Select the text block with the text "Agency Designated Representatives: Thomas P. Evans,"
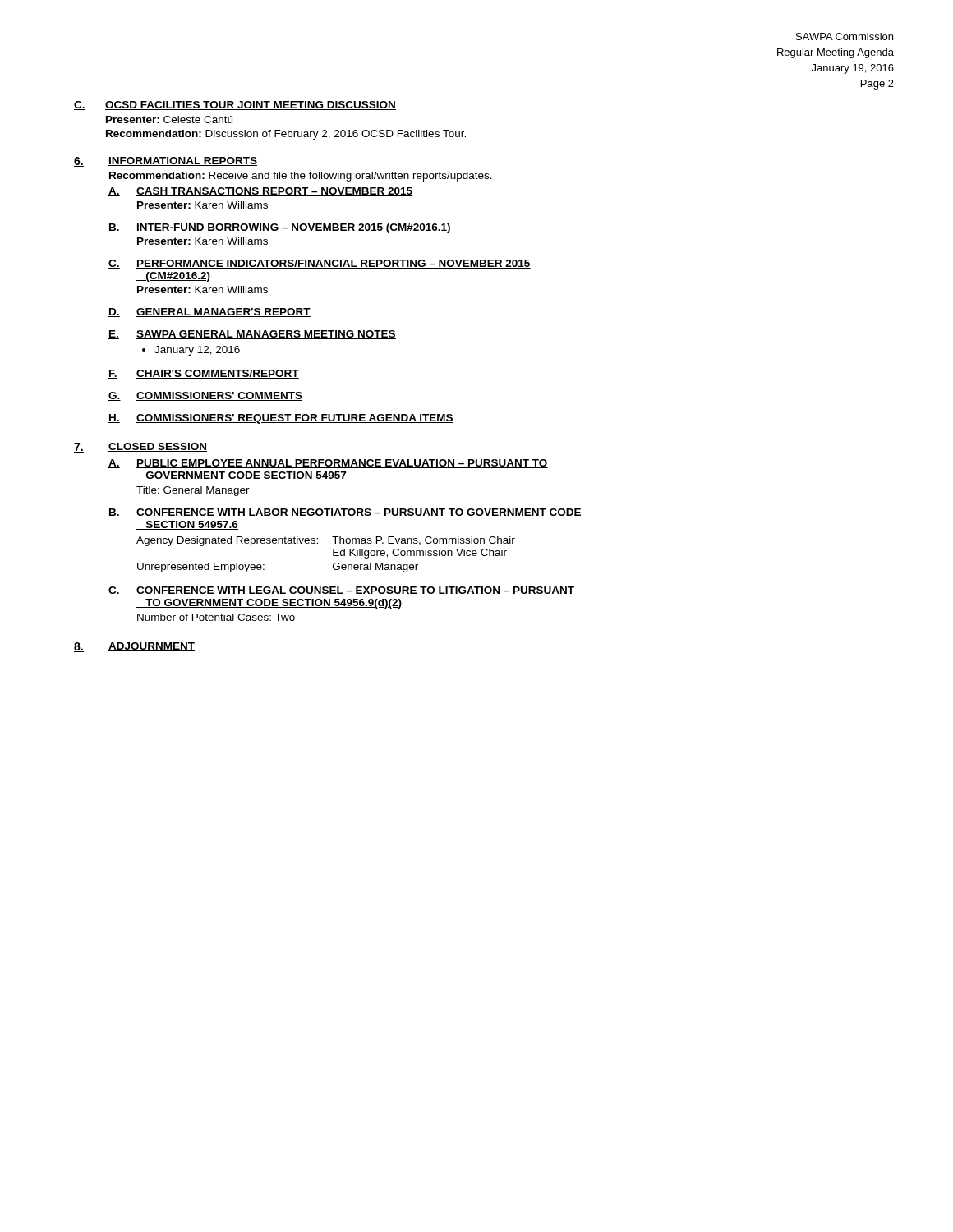This screenshot has height=1232, width=953. coord(326,554)
